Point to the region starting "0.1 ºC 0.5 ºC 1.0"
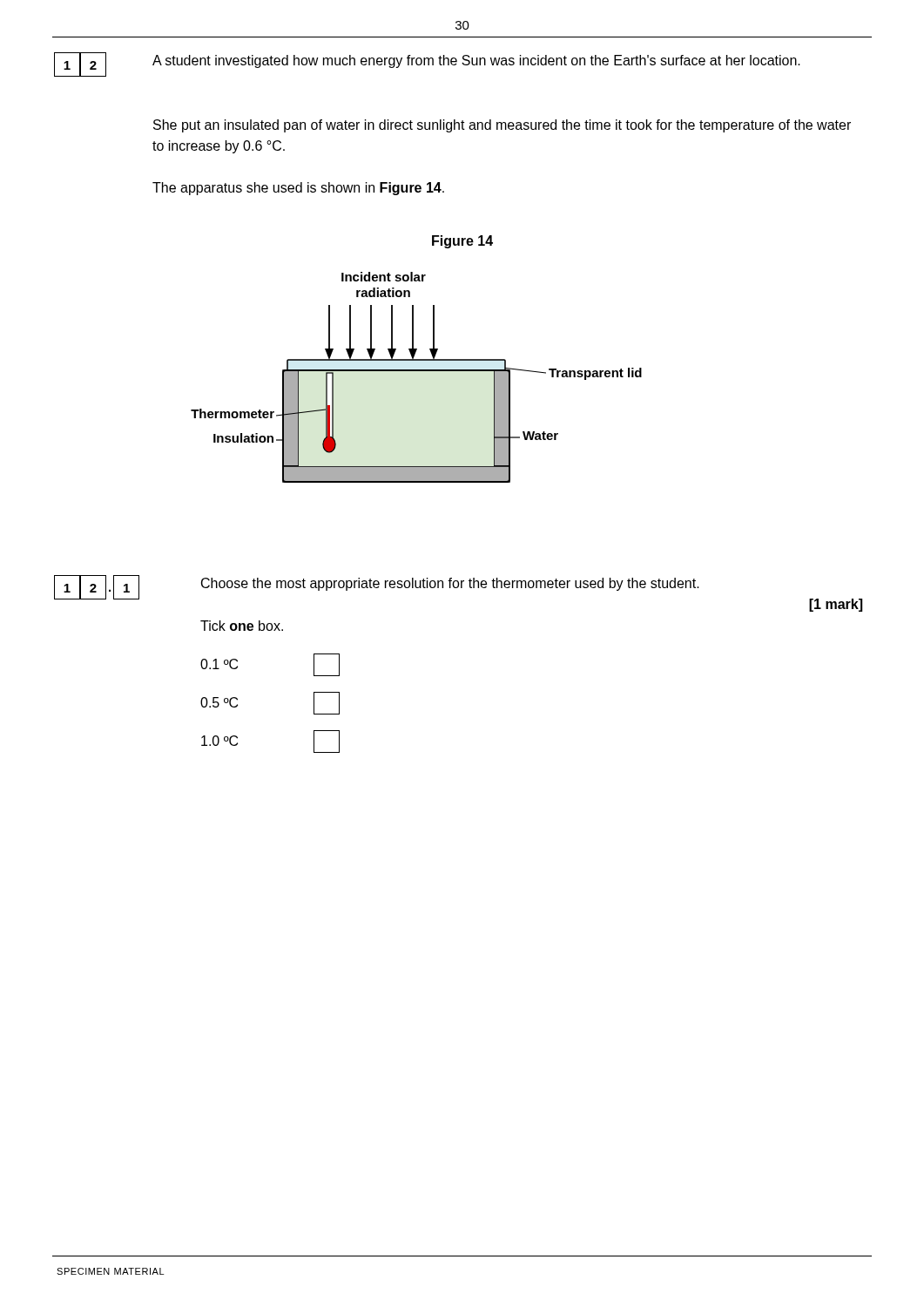 (x=216, y=664)
